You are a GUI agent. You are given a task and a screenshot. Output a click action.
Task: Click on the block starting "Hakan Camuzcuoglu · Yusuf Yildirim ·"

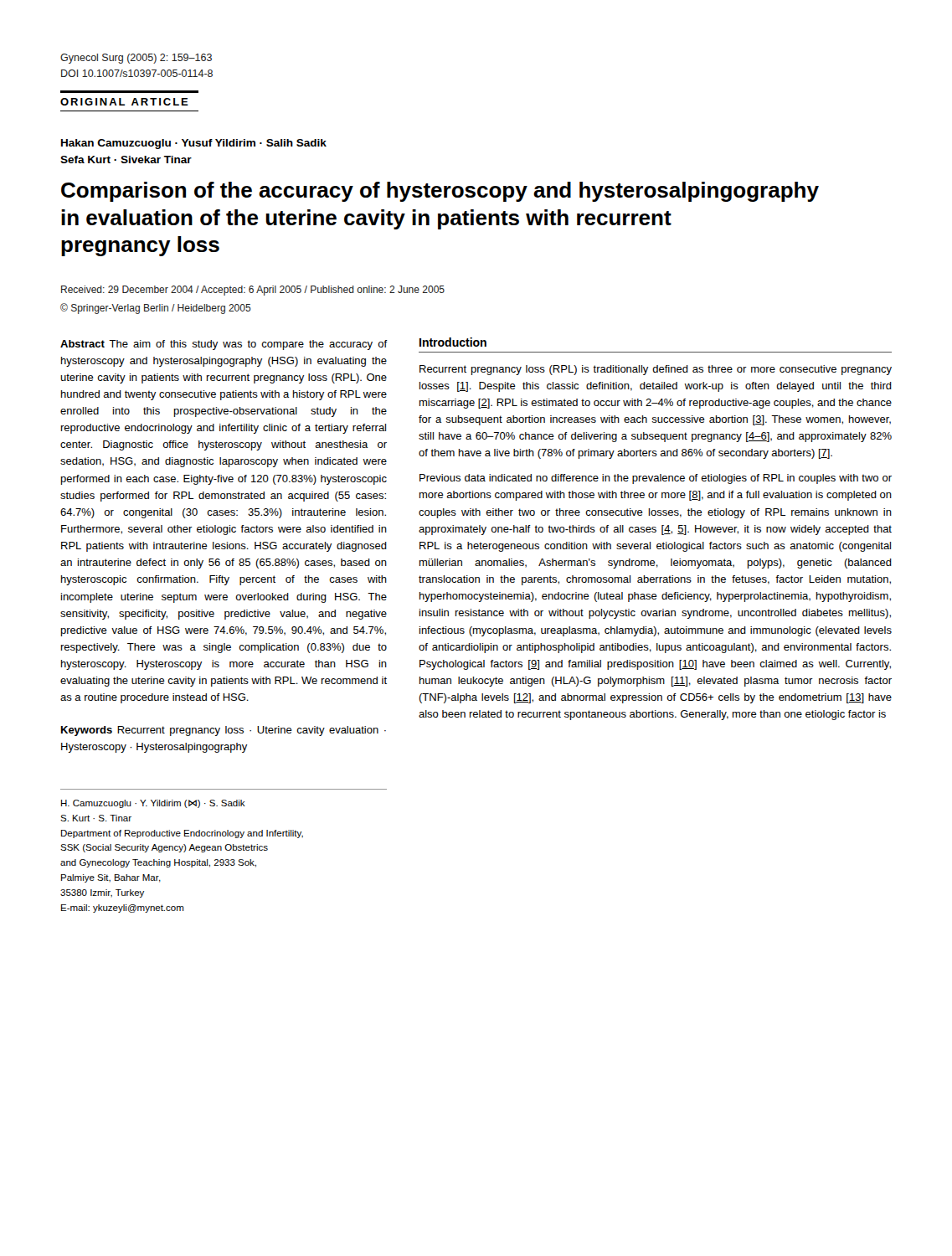[x=193, y=151]
